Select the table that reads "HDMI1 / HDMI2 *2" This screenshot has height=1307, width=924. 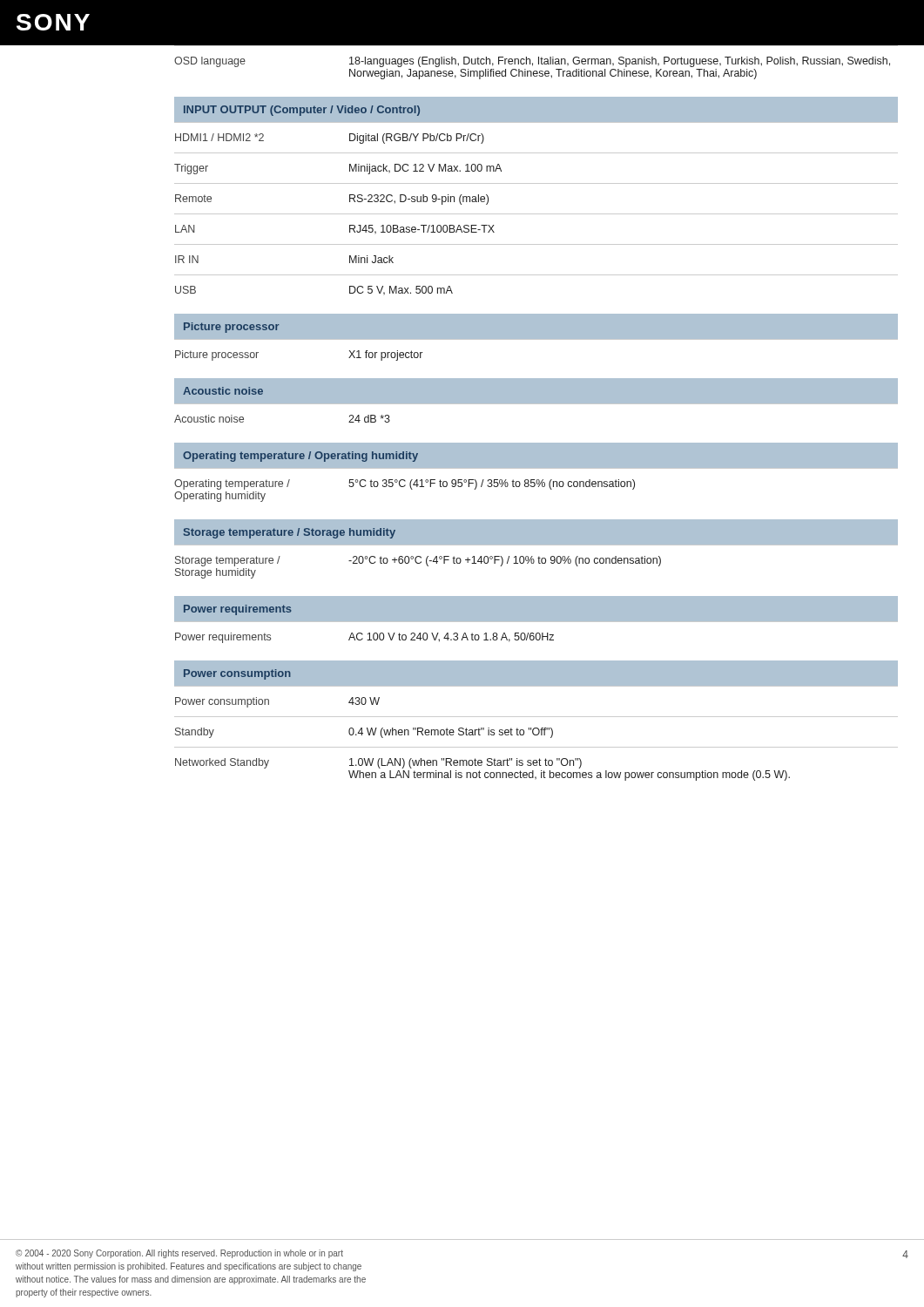(536, 213)
